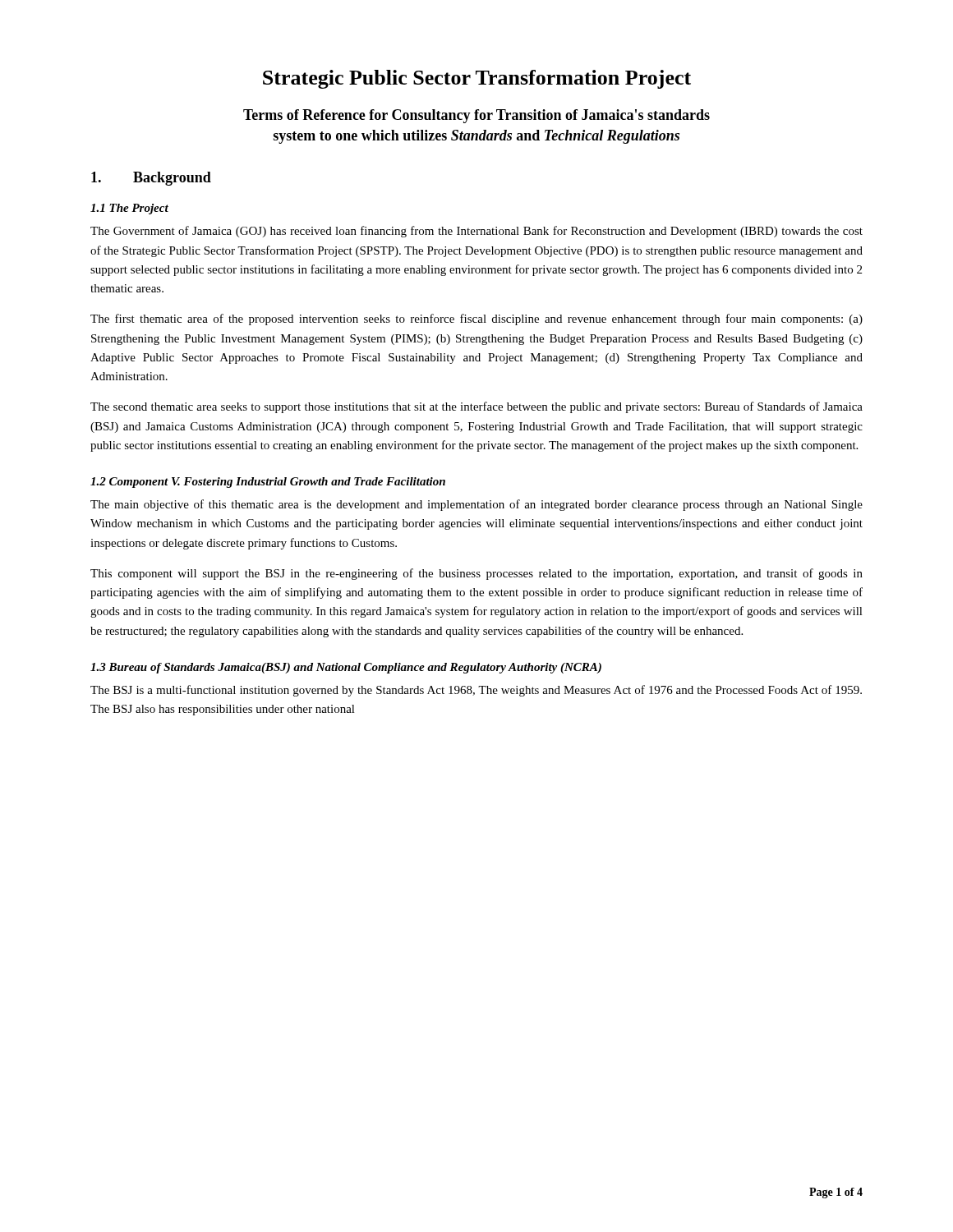Find the text block containing "The main objective of"
Screen dimensions: 1232x953
476,524
